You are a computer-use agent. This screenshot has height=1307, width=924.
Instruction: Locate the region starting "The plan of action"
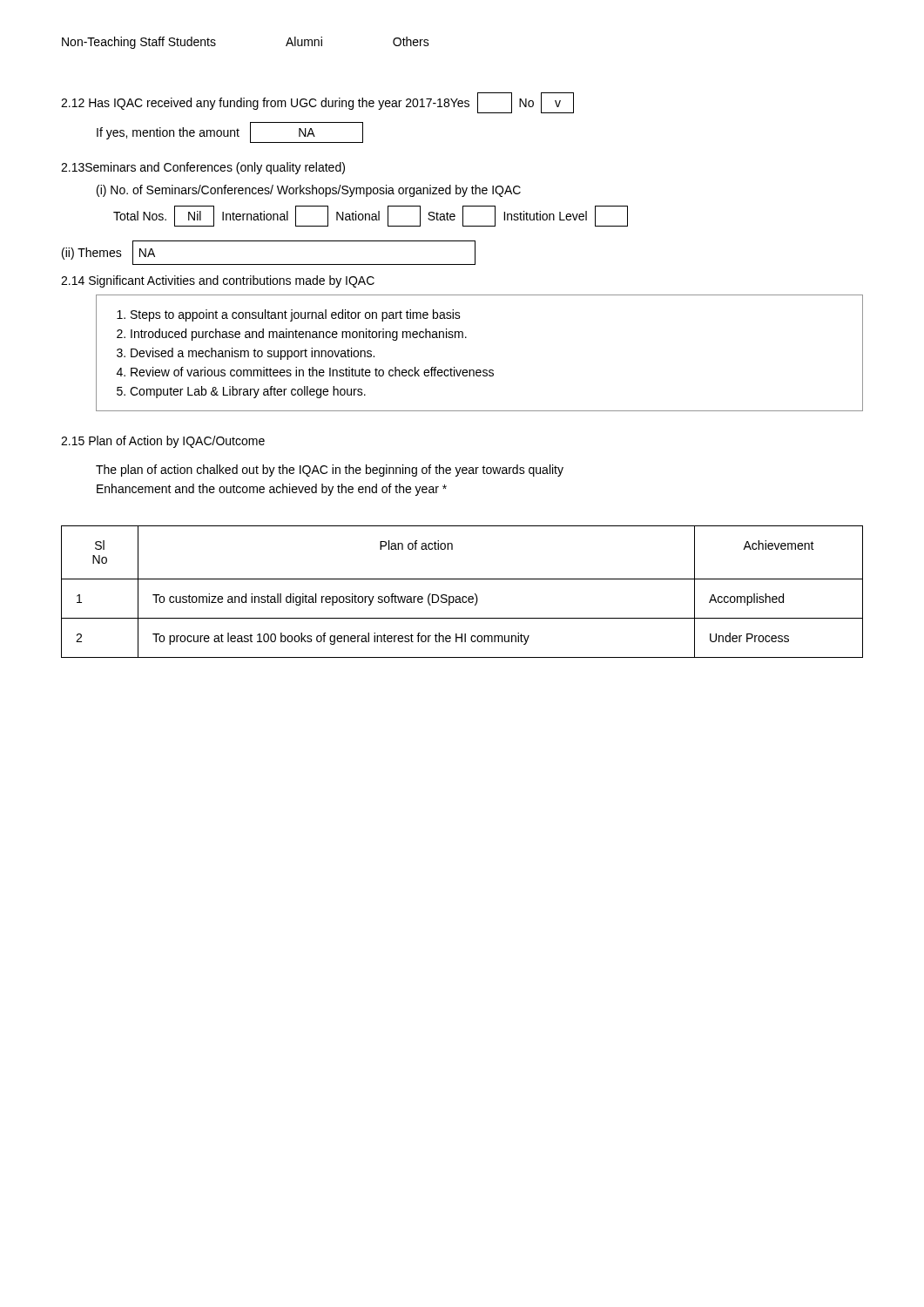330,479
